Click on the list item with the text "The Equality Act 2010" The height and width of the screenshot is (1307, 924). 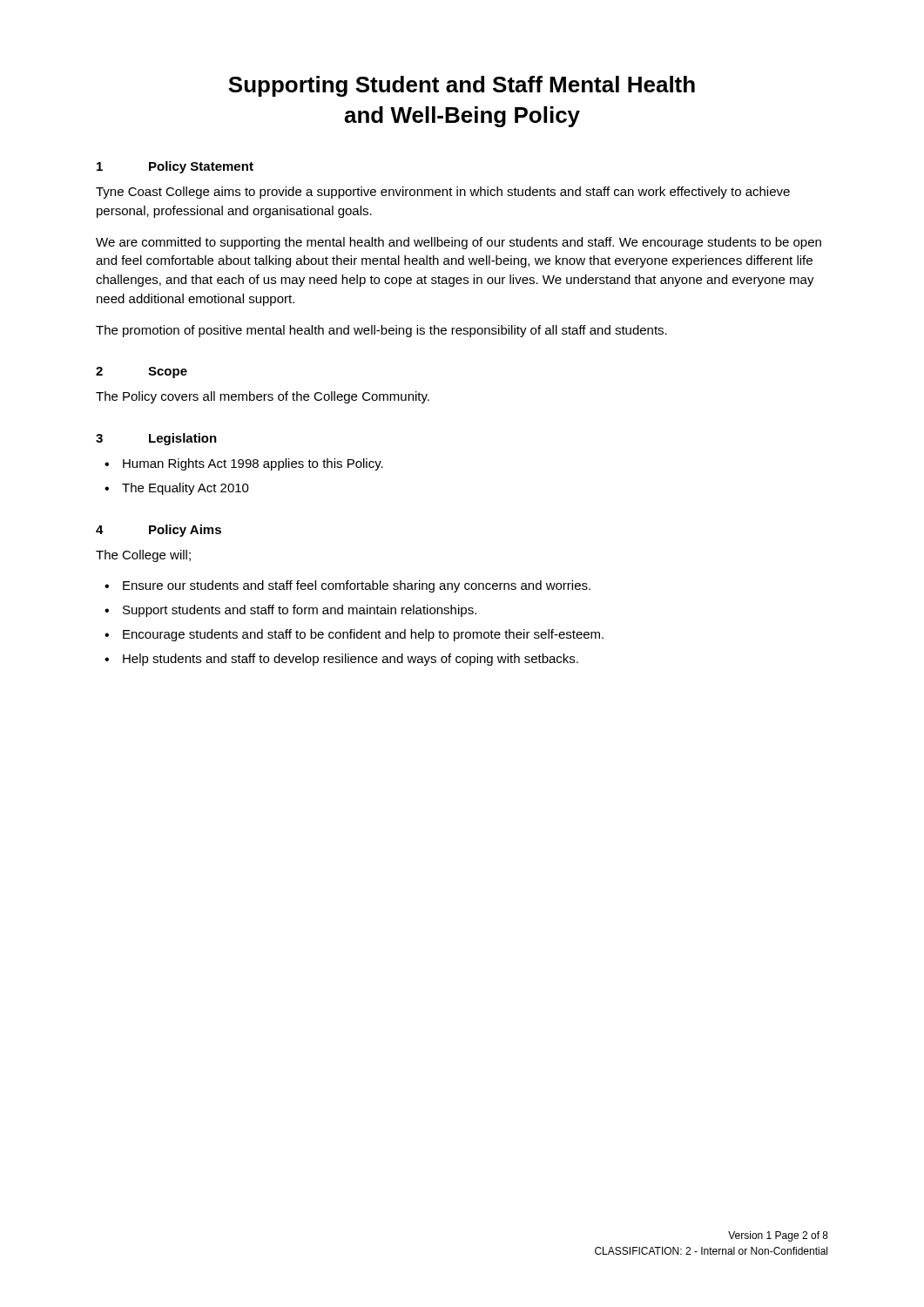[185, 487]
